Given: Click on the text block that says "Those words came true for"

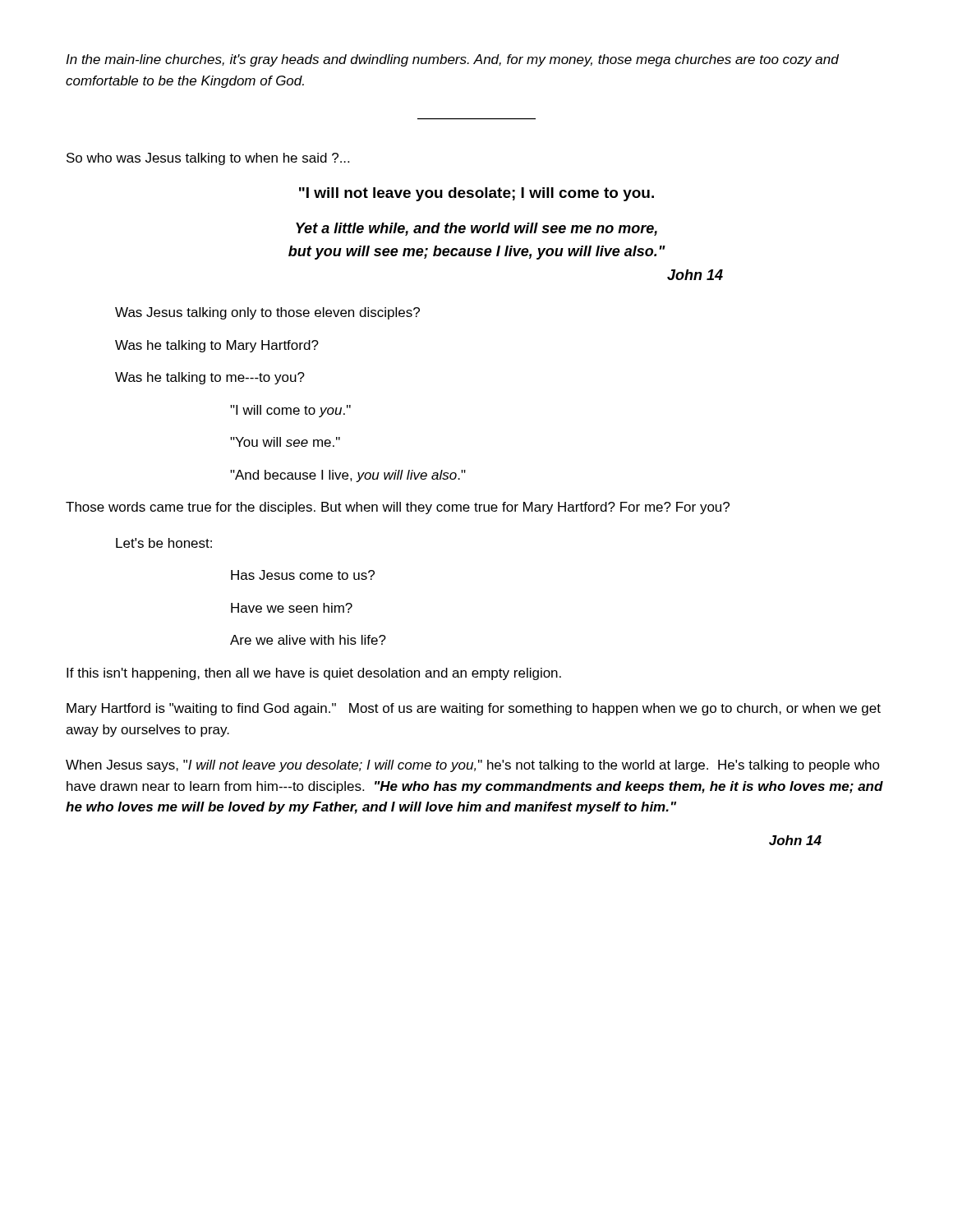Looking at the screenshot, I should (398, 507).
